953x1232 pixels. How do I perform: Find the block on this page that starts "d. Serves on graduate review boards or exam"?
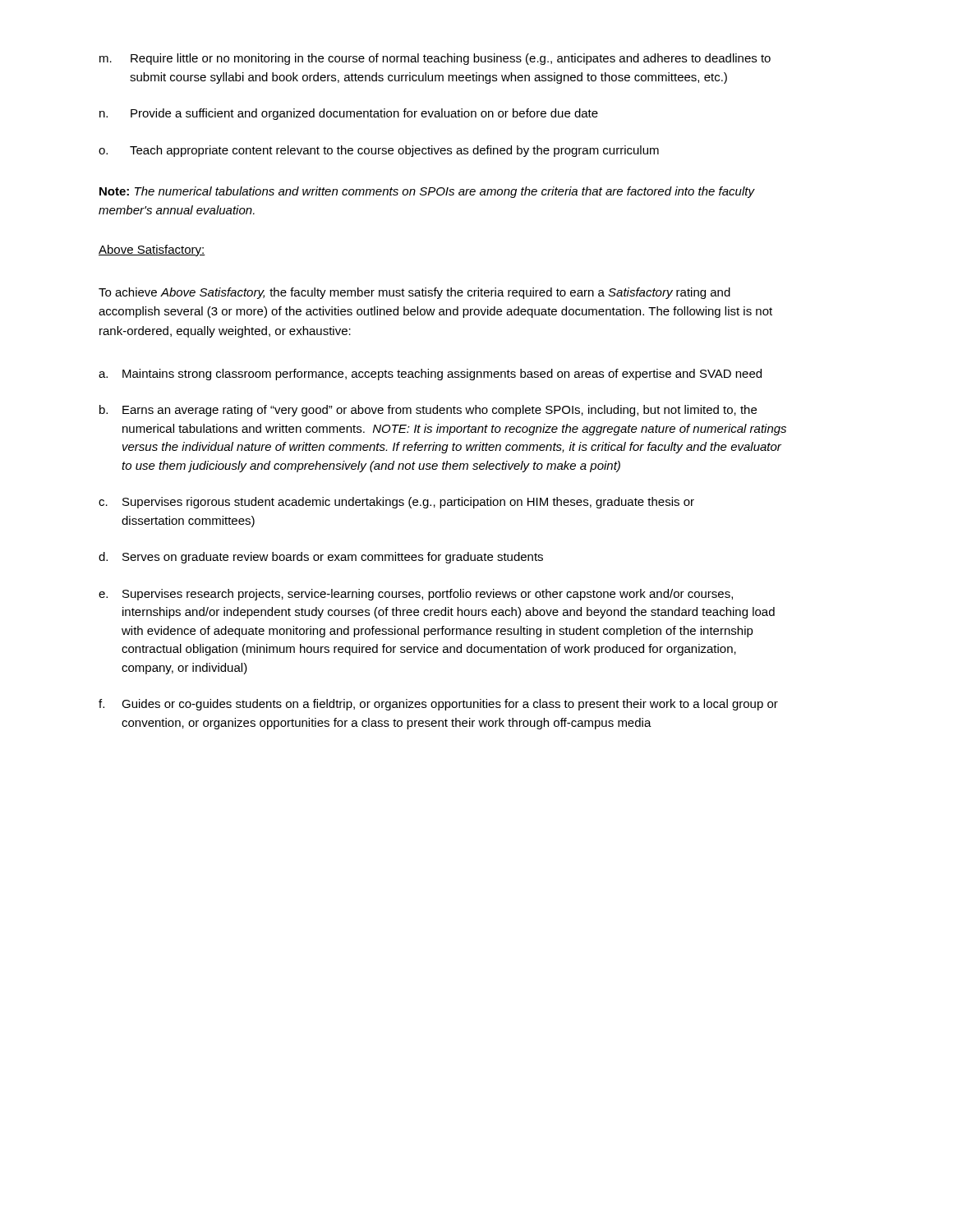click(444, 557)
